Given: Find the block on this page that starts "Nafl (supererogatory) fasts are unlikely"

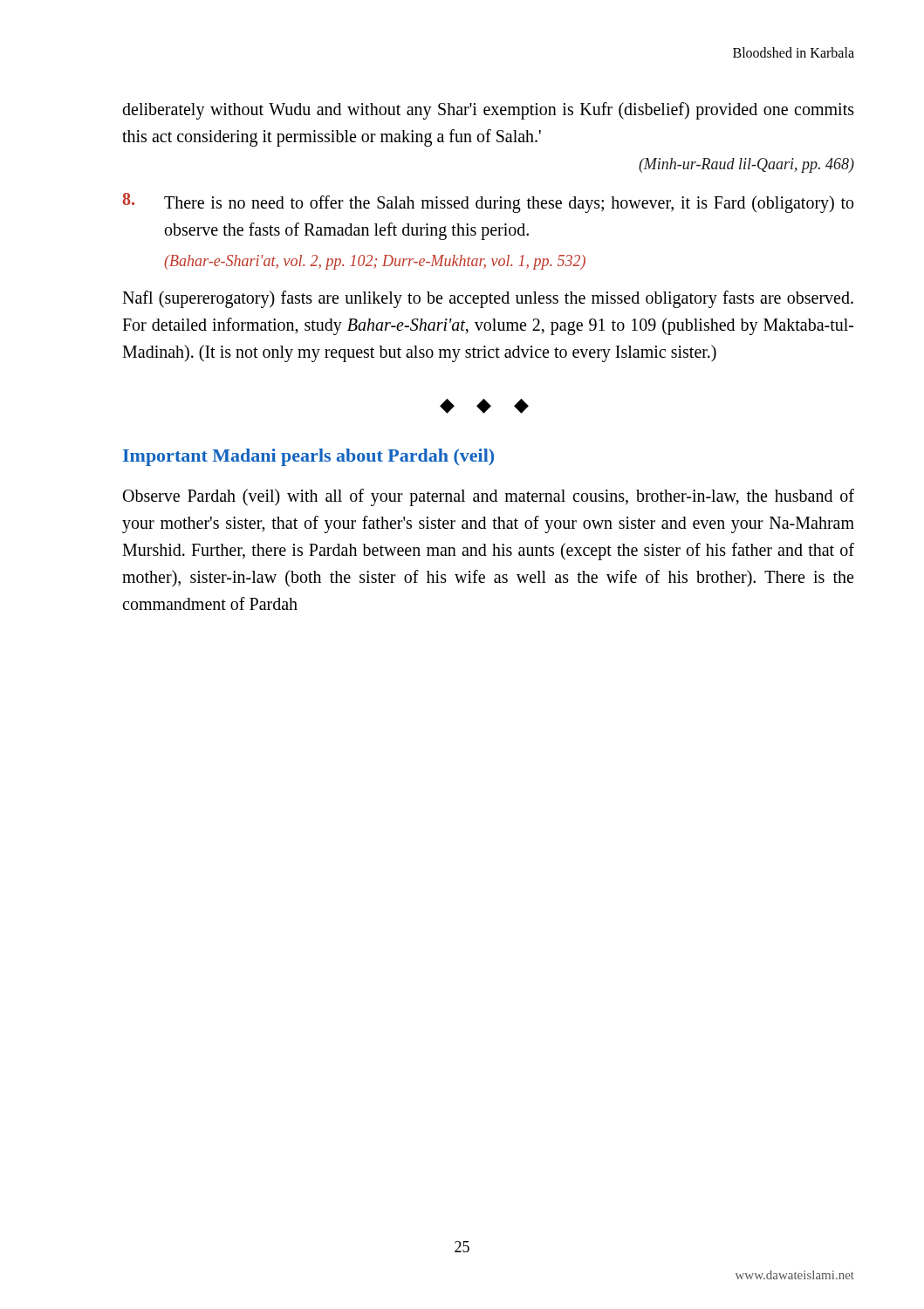Looking at the screenshot, I should click(488, 325).
